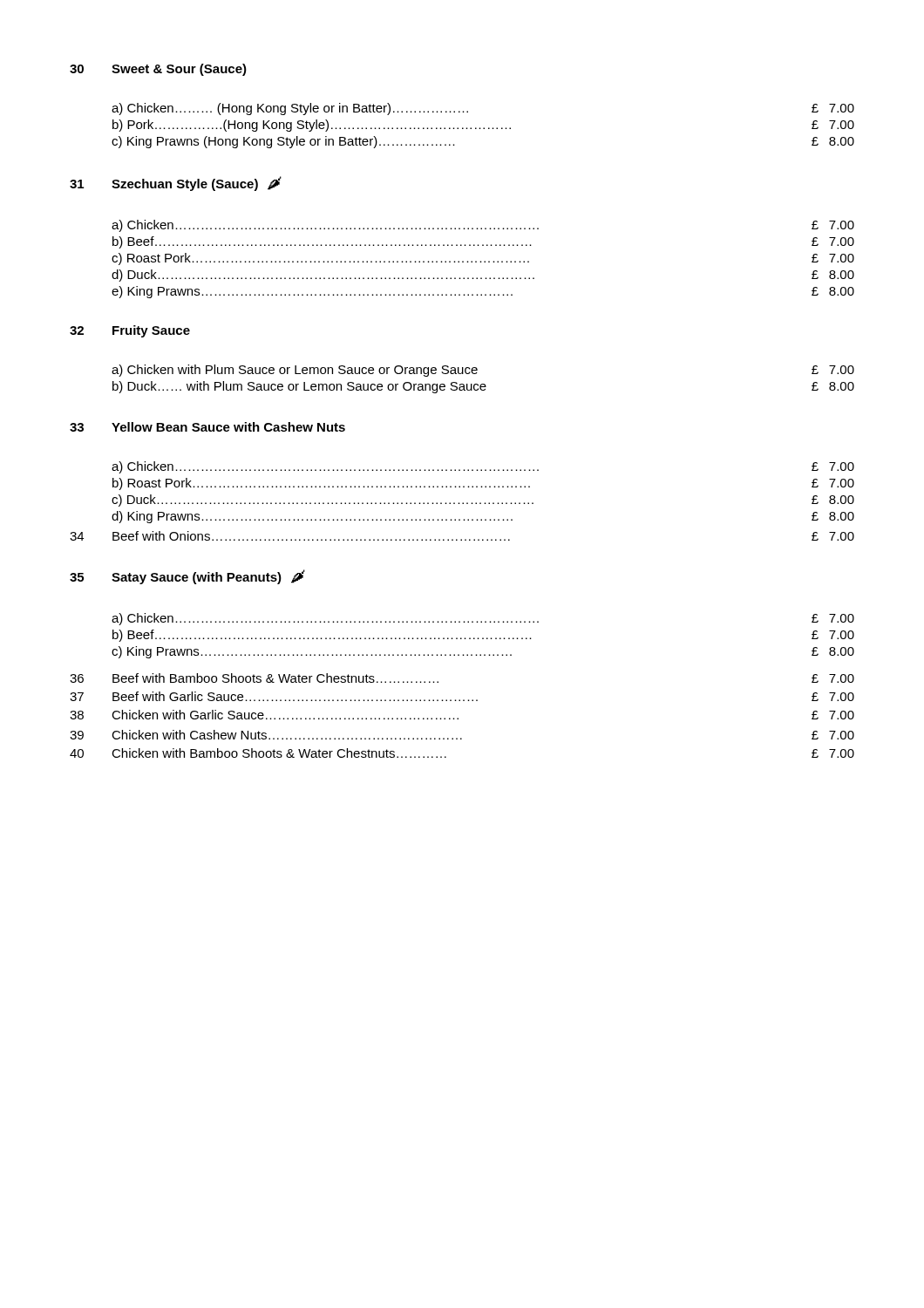Click on the list item with the text "c) King Prawns (Hong Kong Style or in"

(251, 142)
